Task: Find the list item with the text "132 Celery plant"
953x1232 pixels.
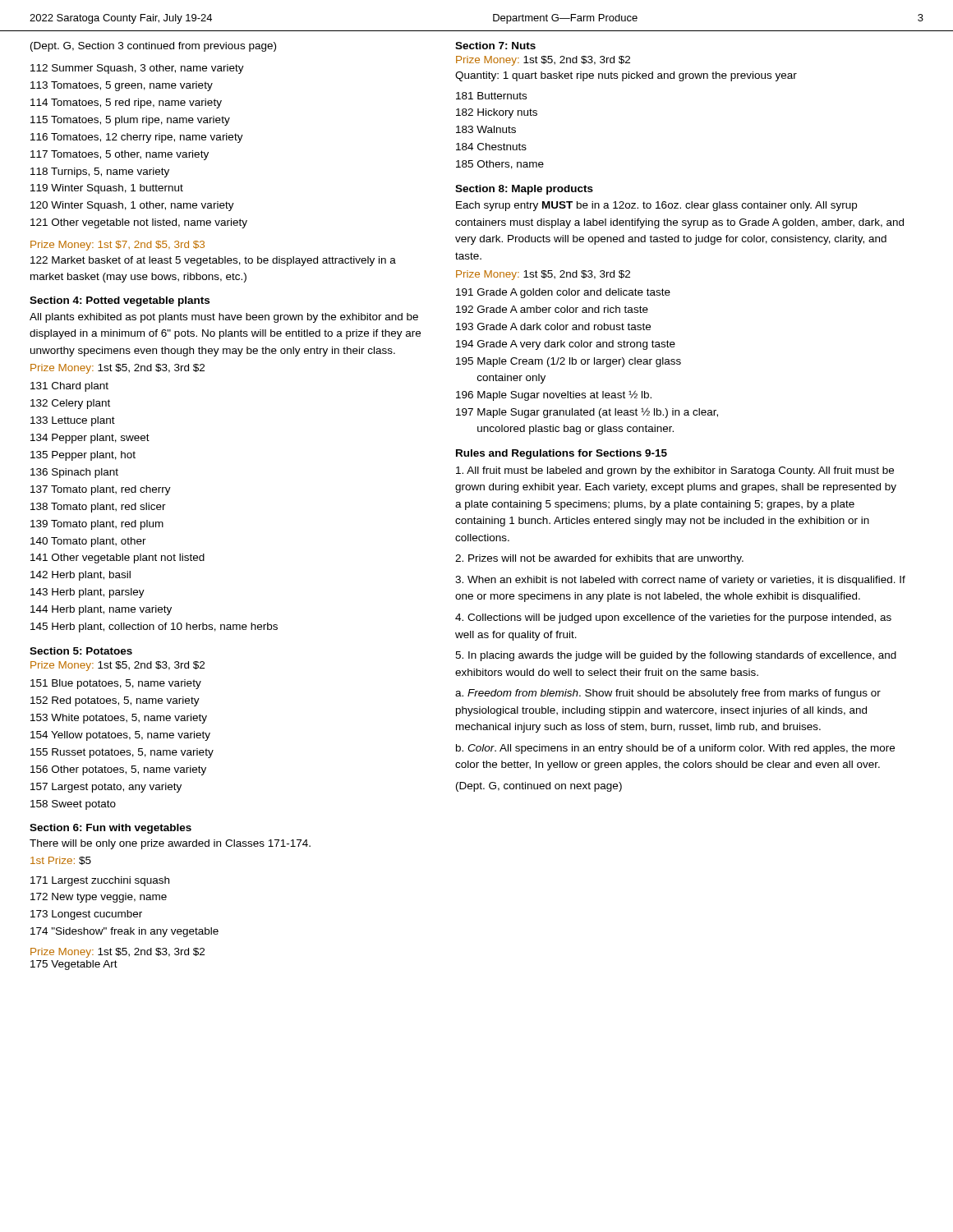Action: pyautogui.click(x=70, y=403)
